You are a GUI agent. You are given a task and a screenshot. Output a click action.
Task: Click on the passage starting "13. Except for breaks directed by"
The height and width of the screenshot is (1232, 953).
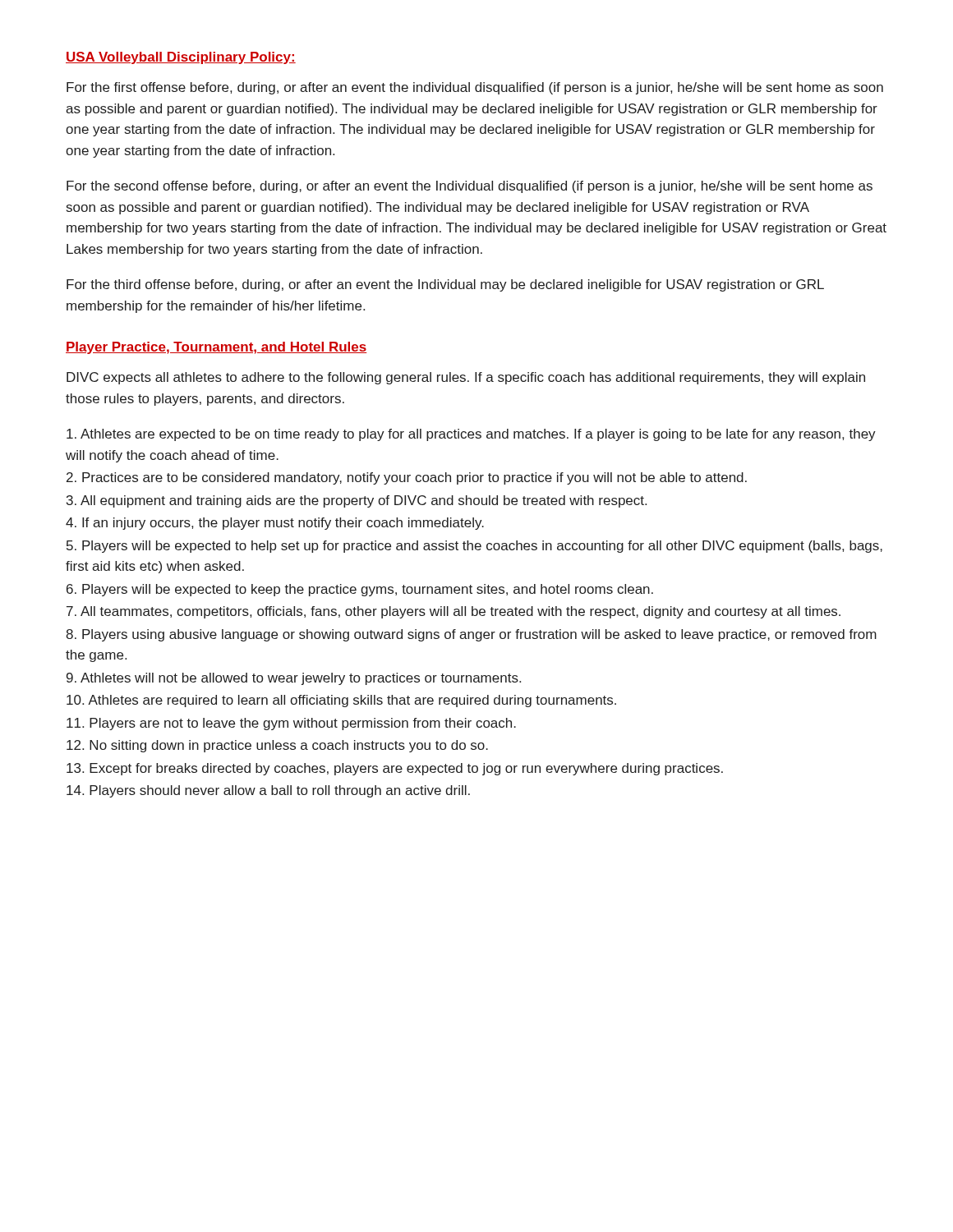[x=395, y=768]
